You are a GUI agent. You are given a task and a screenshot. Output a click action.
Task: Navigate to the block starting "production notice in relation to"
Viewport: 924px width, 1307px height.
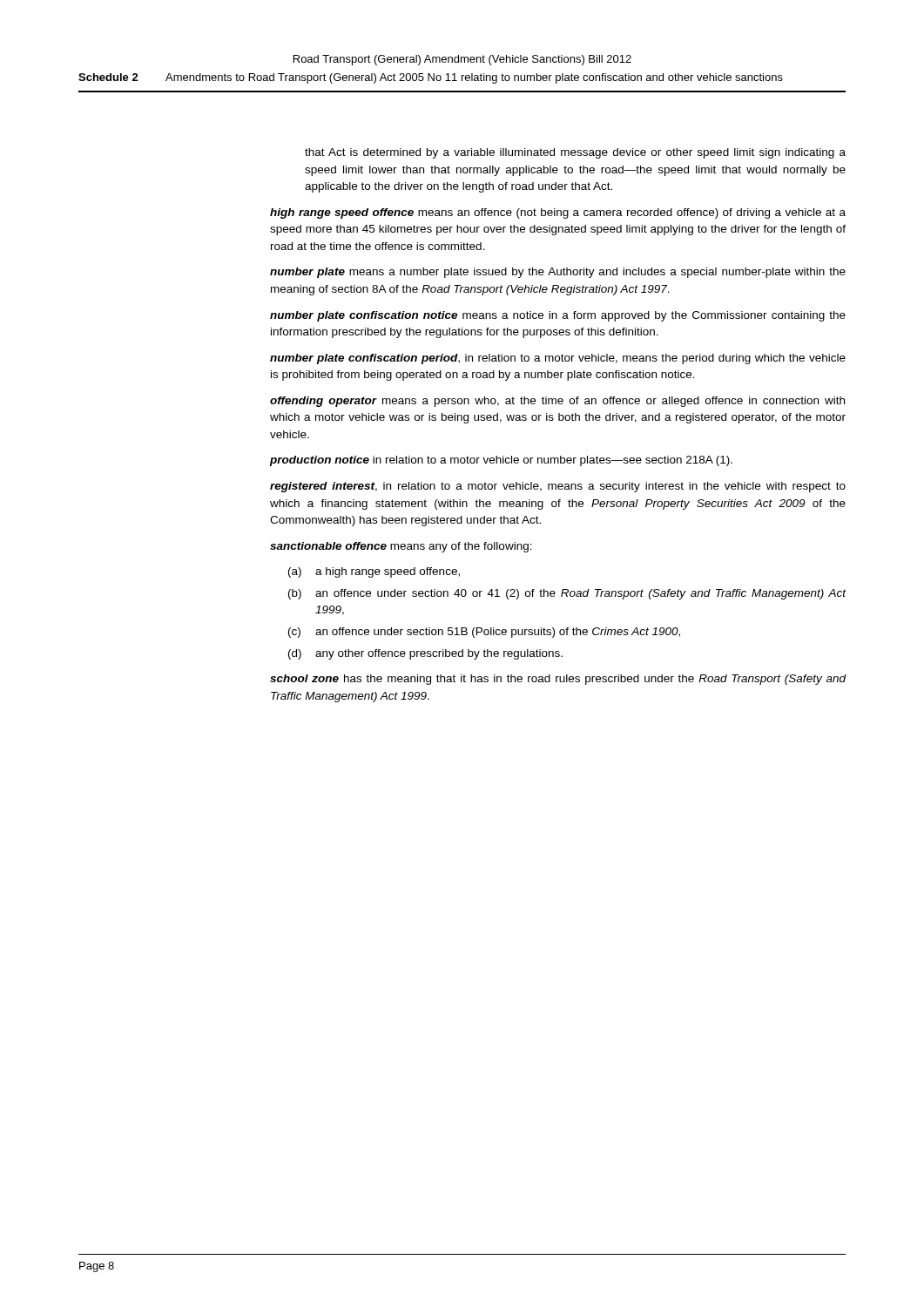tap(502, 460)
